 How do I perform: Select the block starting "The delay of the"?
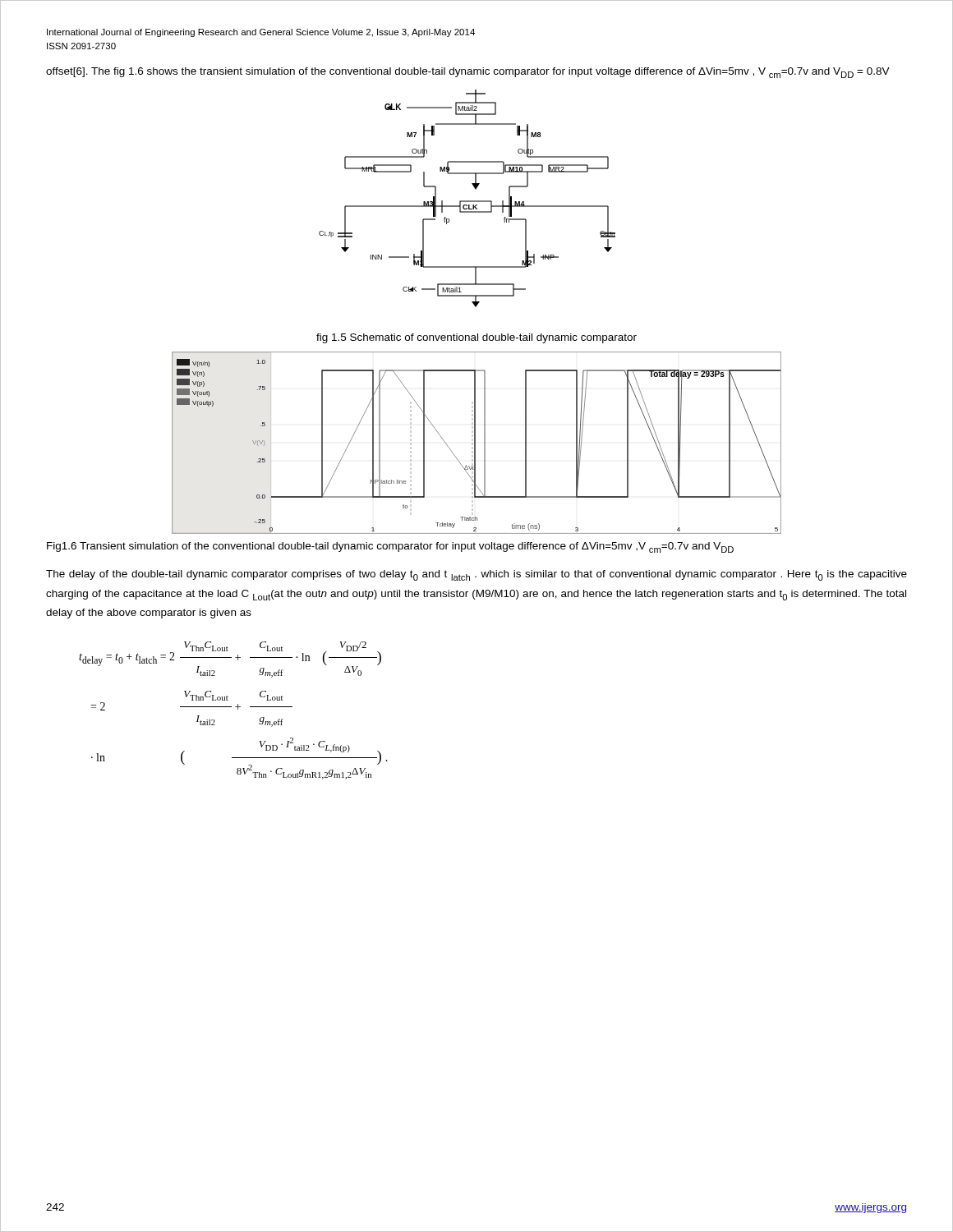coord(476,593)
